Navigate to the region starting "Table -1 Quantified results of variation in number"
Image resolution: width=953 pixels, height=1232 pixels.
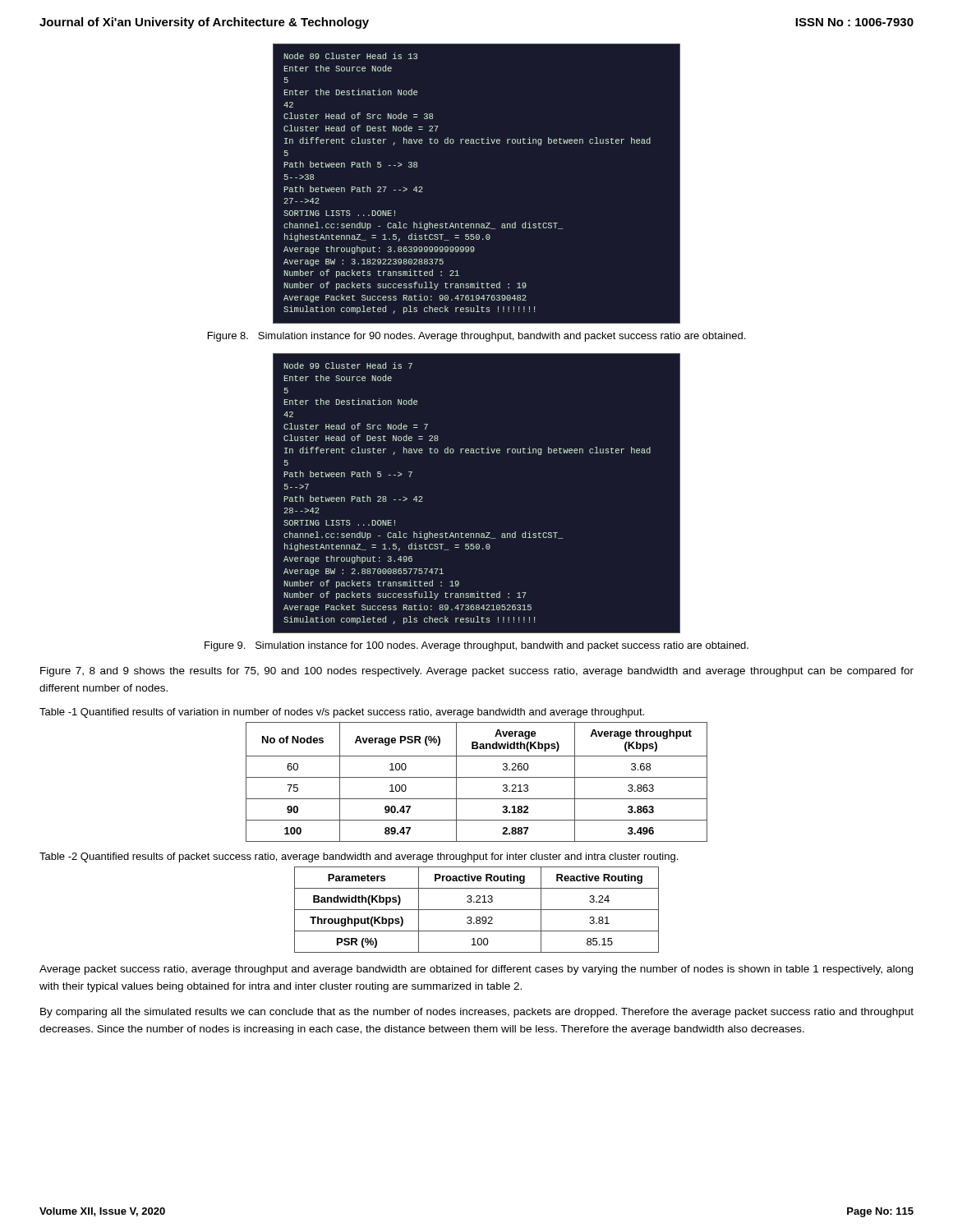342,712
